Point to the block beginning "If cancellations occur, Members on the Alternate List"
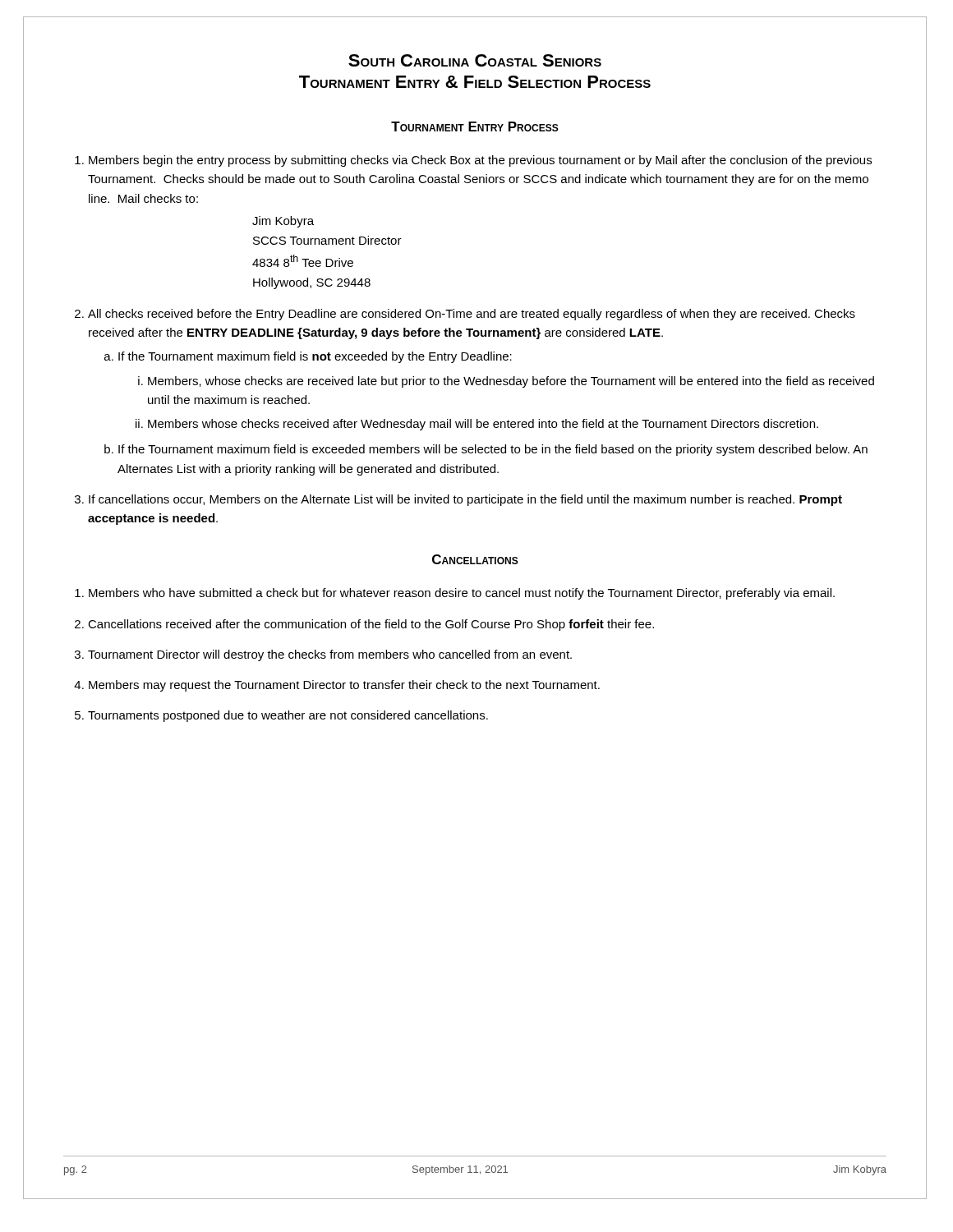 pos(465,508)
